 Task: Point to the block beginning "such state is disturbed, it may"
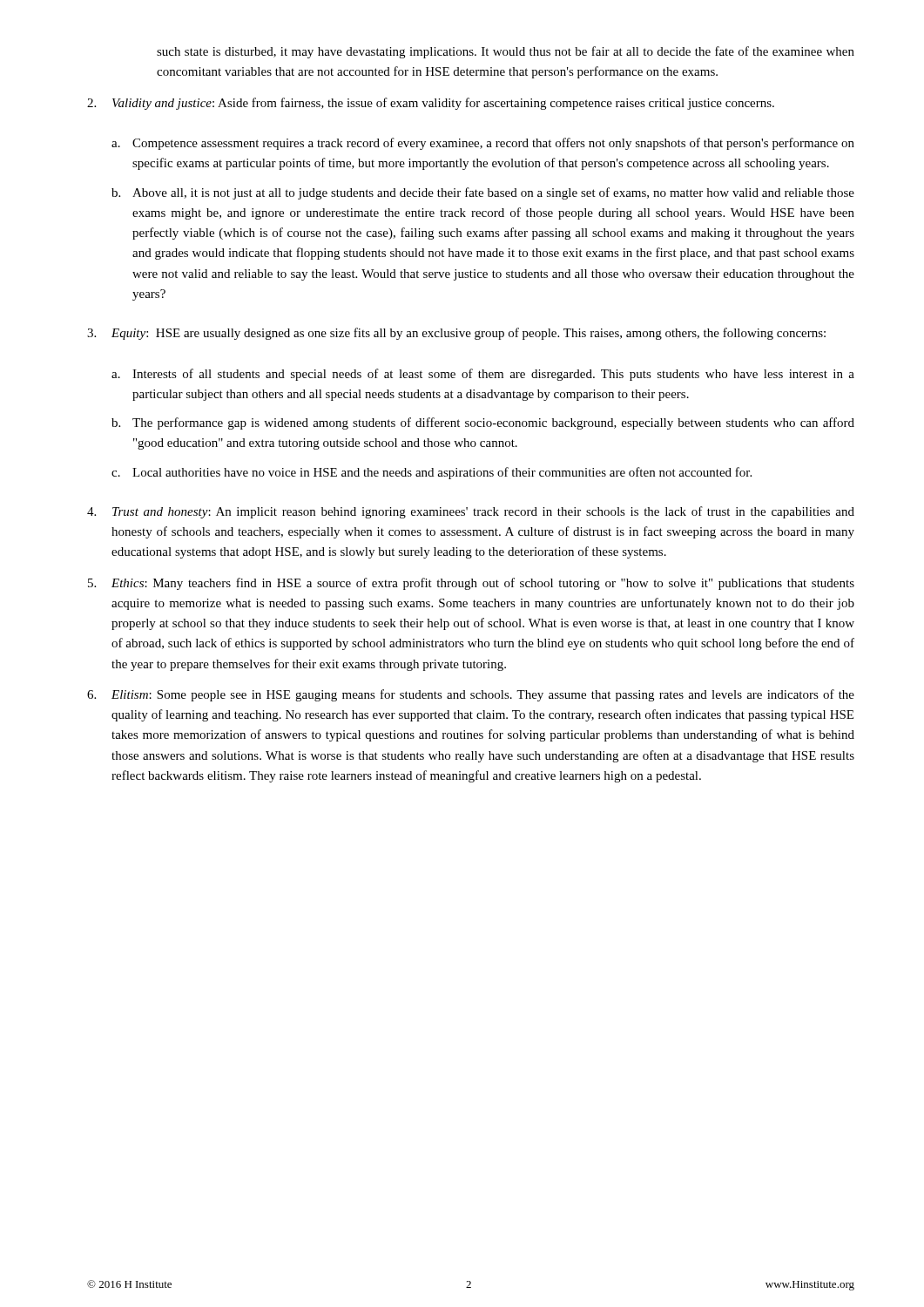coord(506,62)
